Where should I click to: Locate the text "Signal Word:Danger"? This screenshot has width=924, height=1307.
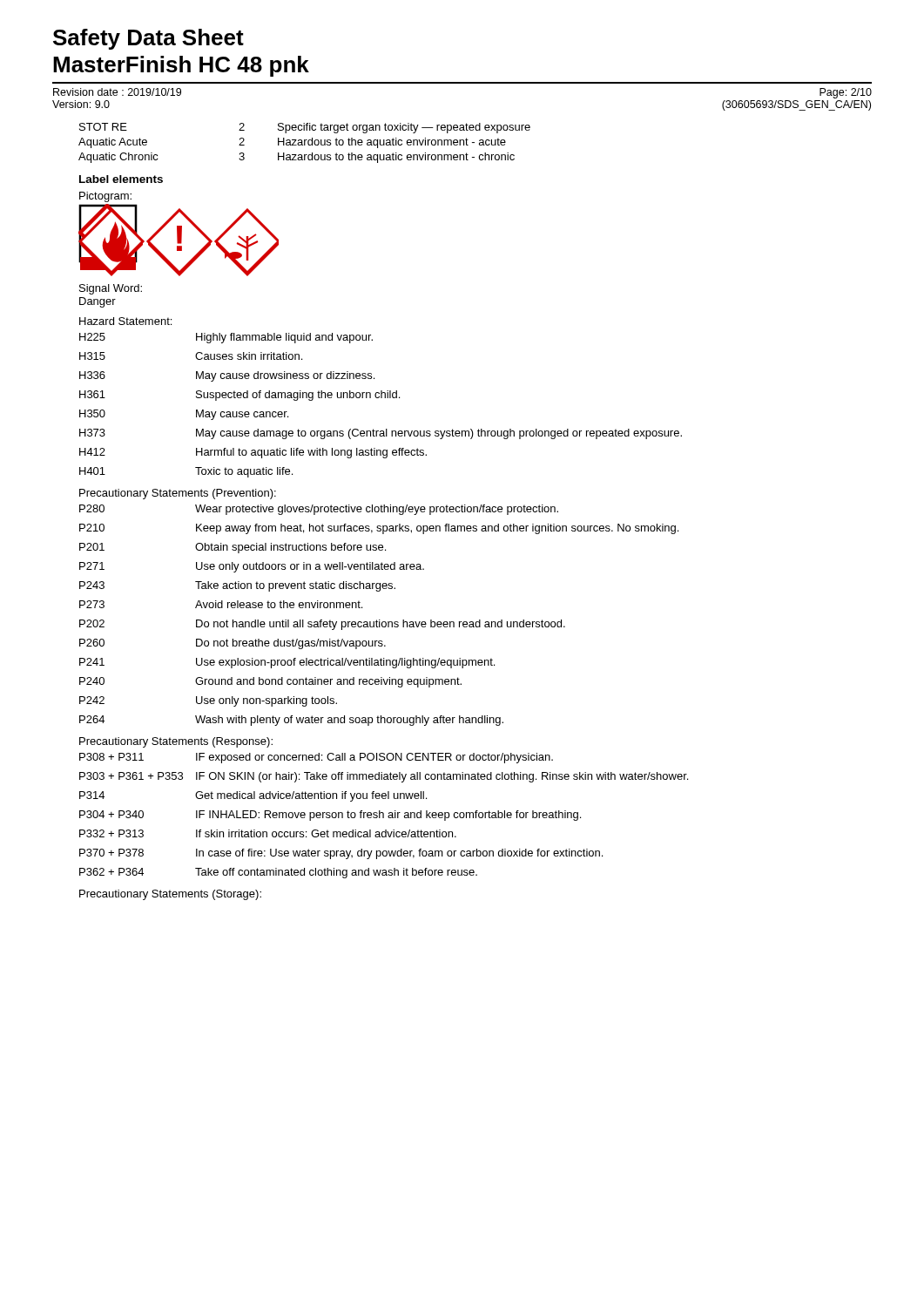pyautogui.click(x=111, y=295)
